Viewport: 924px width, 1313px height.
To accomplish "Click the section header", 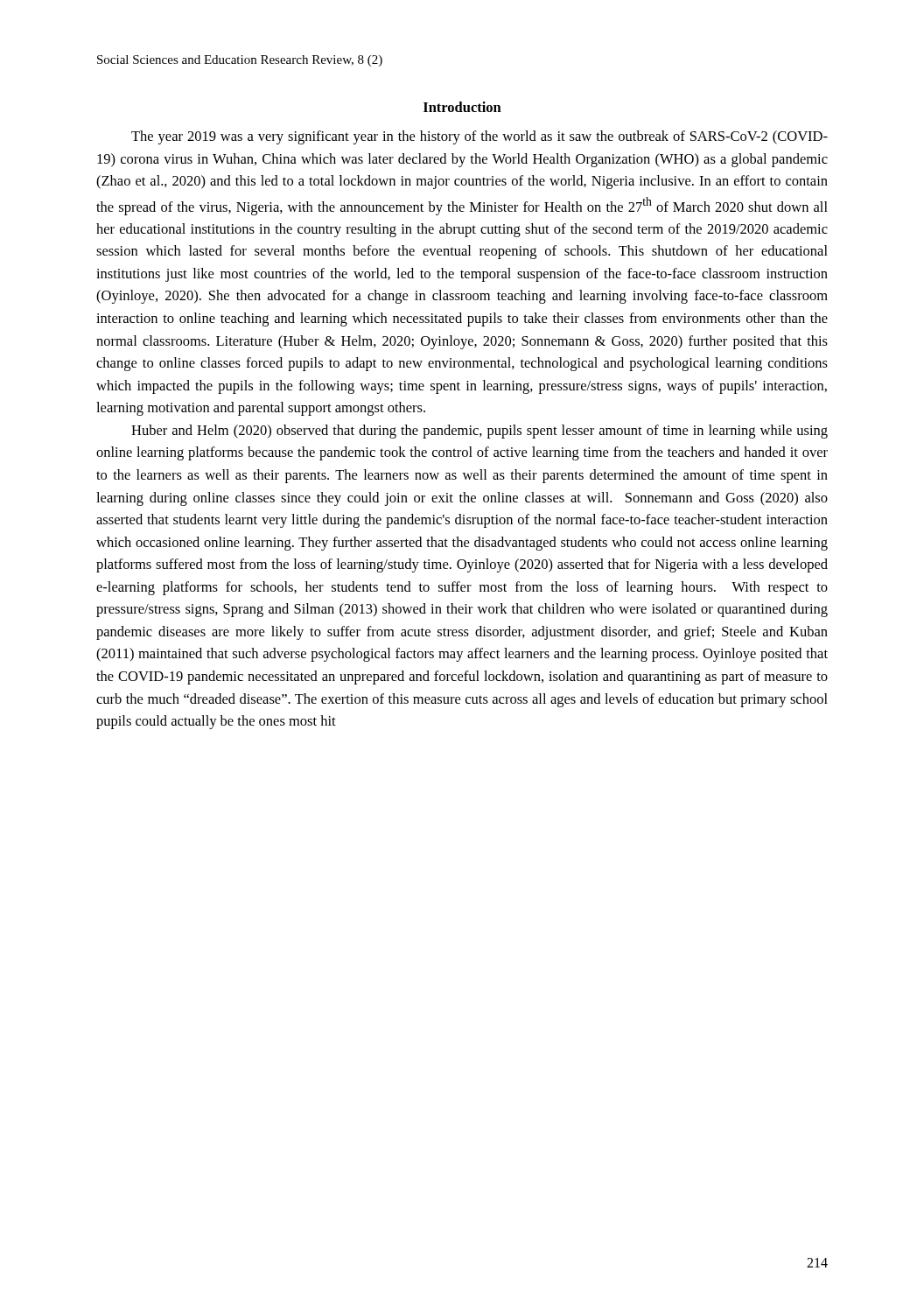I will (x=462, y=107).
